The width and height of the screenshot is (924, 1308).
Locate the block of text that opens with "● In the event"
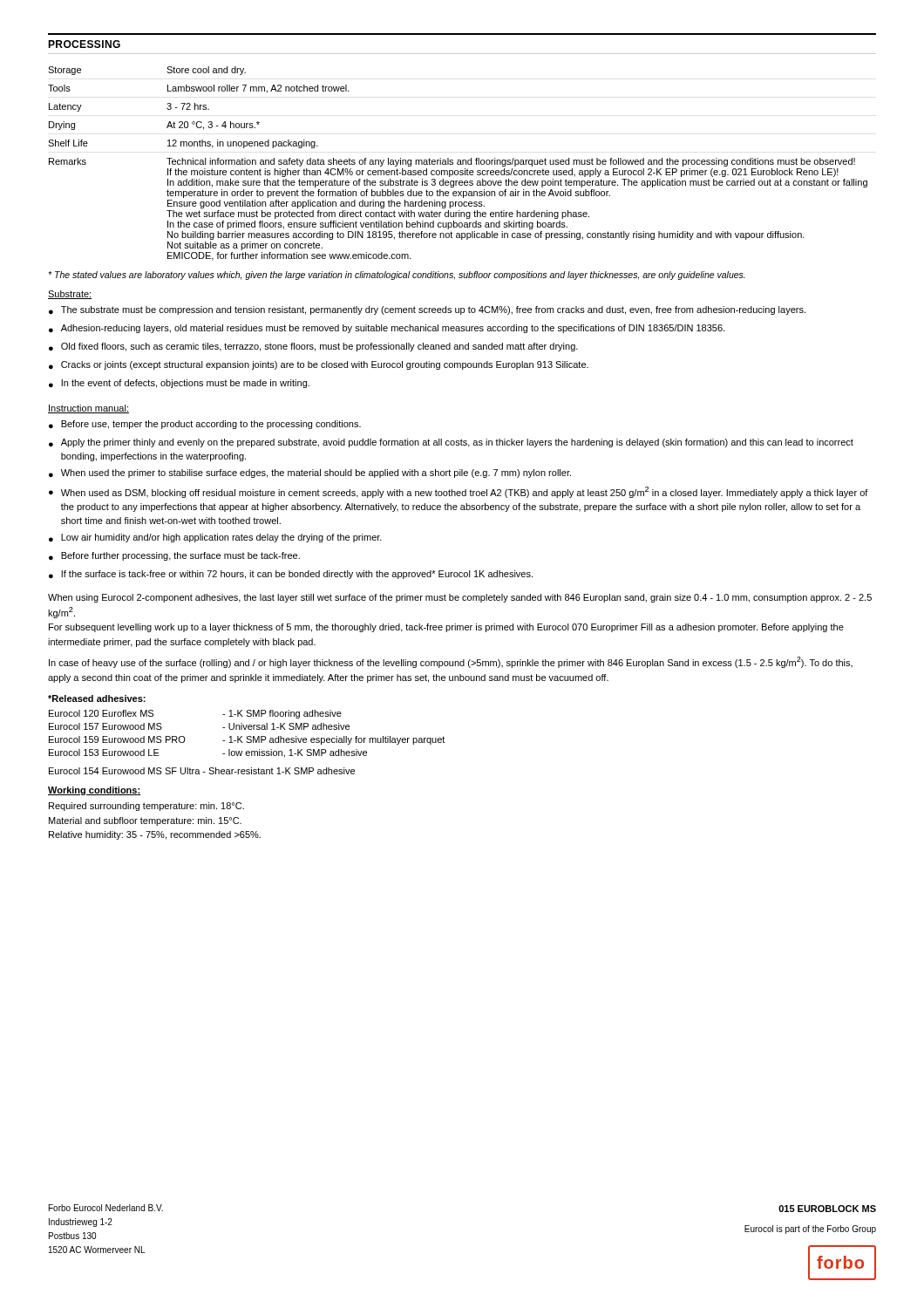point(179,384)
